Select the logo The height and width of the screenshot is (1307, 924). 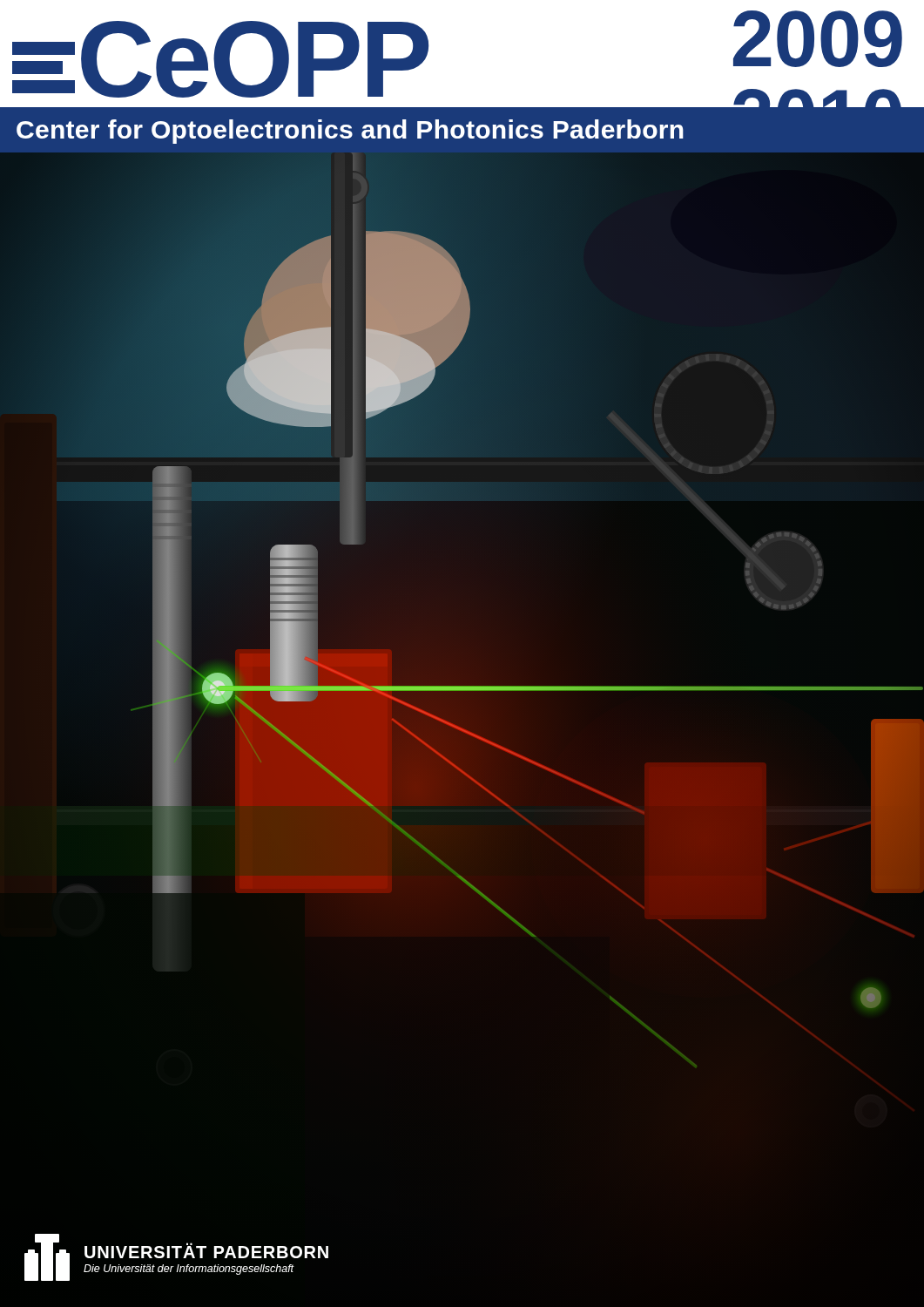pyautogui.click(x=174, y=1258)
